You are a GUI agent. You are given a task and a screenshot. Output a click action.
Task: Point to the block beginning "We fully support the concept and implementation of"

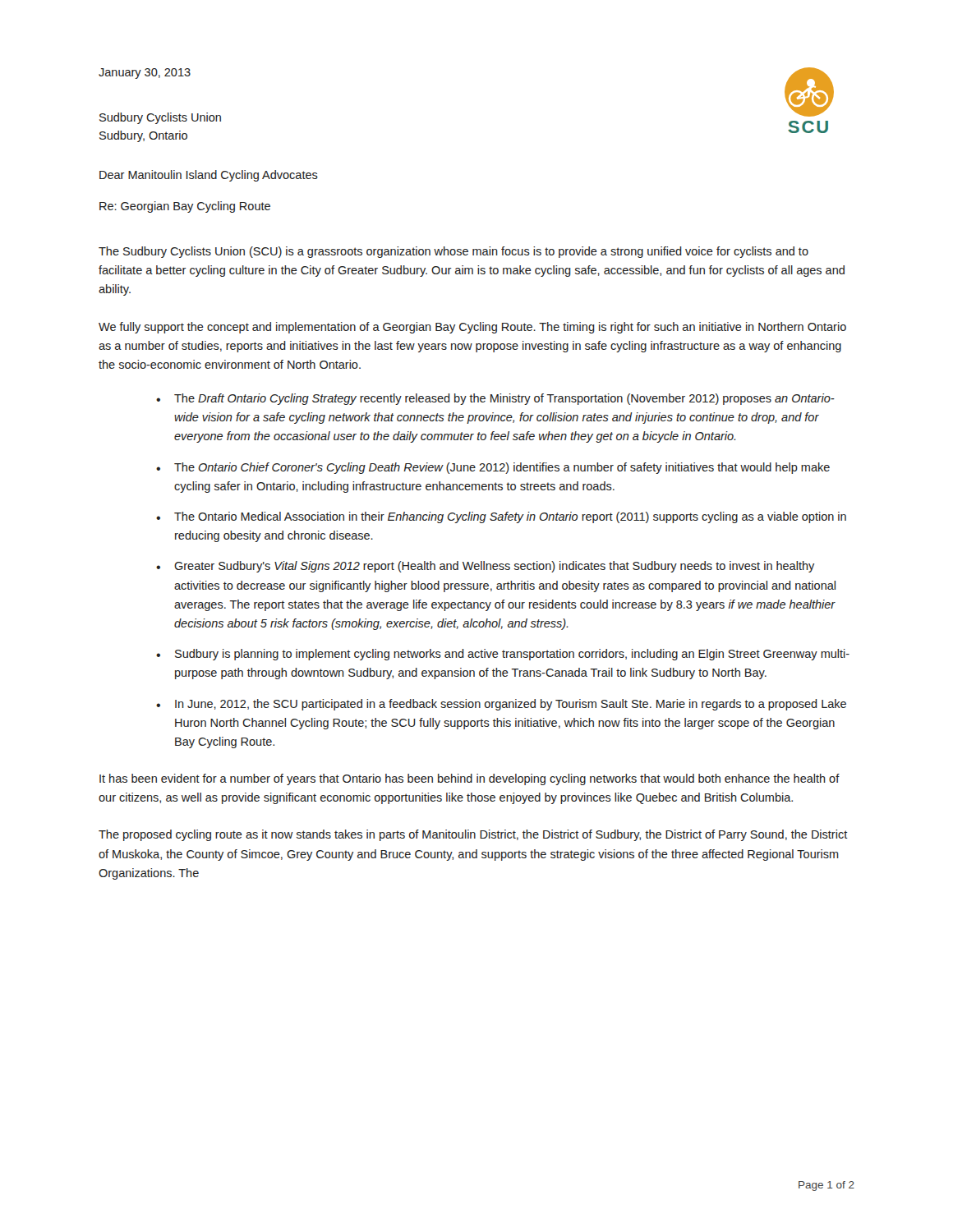[x=472, y=346]
